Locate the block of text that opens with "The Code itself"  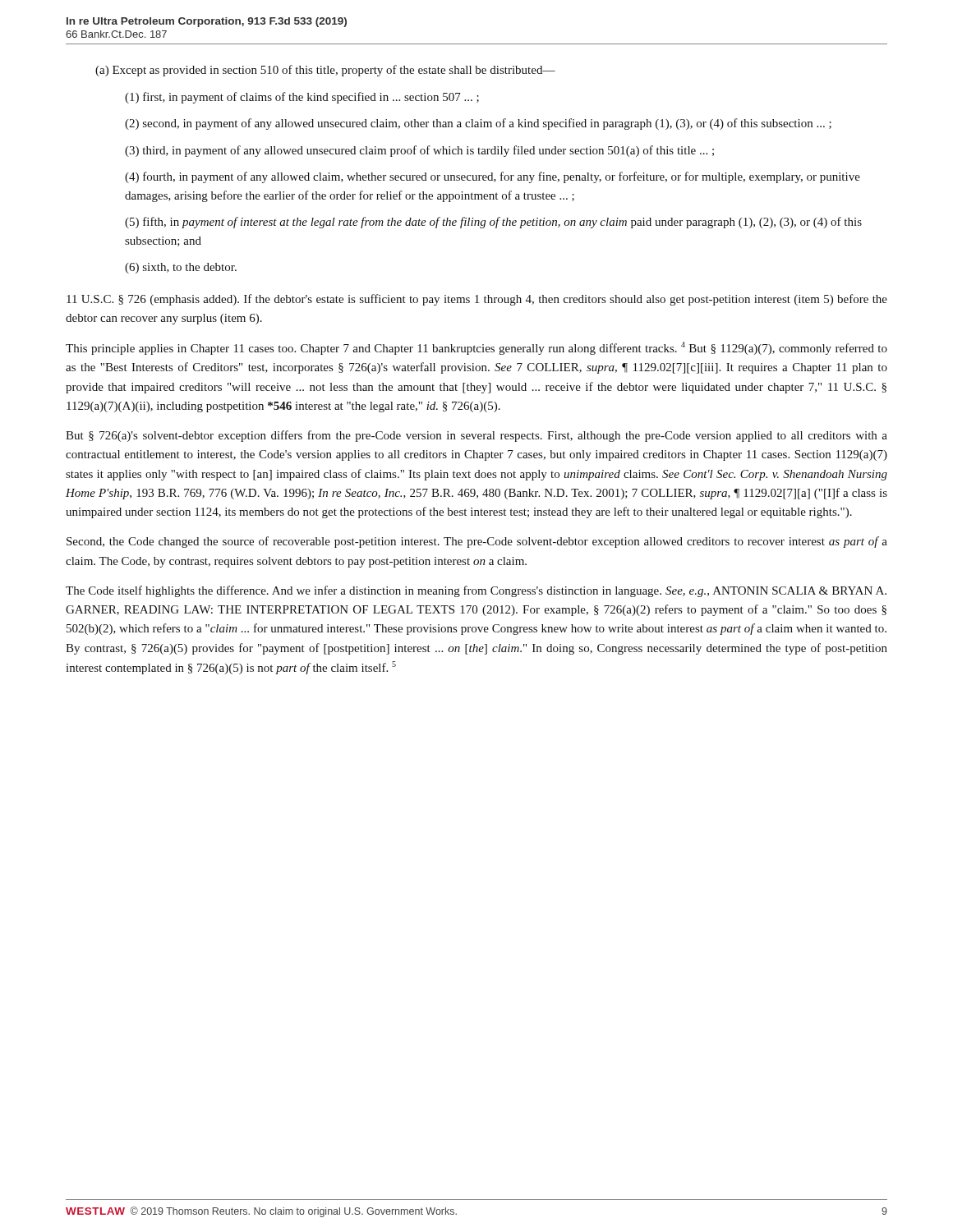476,629
